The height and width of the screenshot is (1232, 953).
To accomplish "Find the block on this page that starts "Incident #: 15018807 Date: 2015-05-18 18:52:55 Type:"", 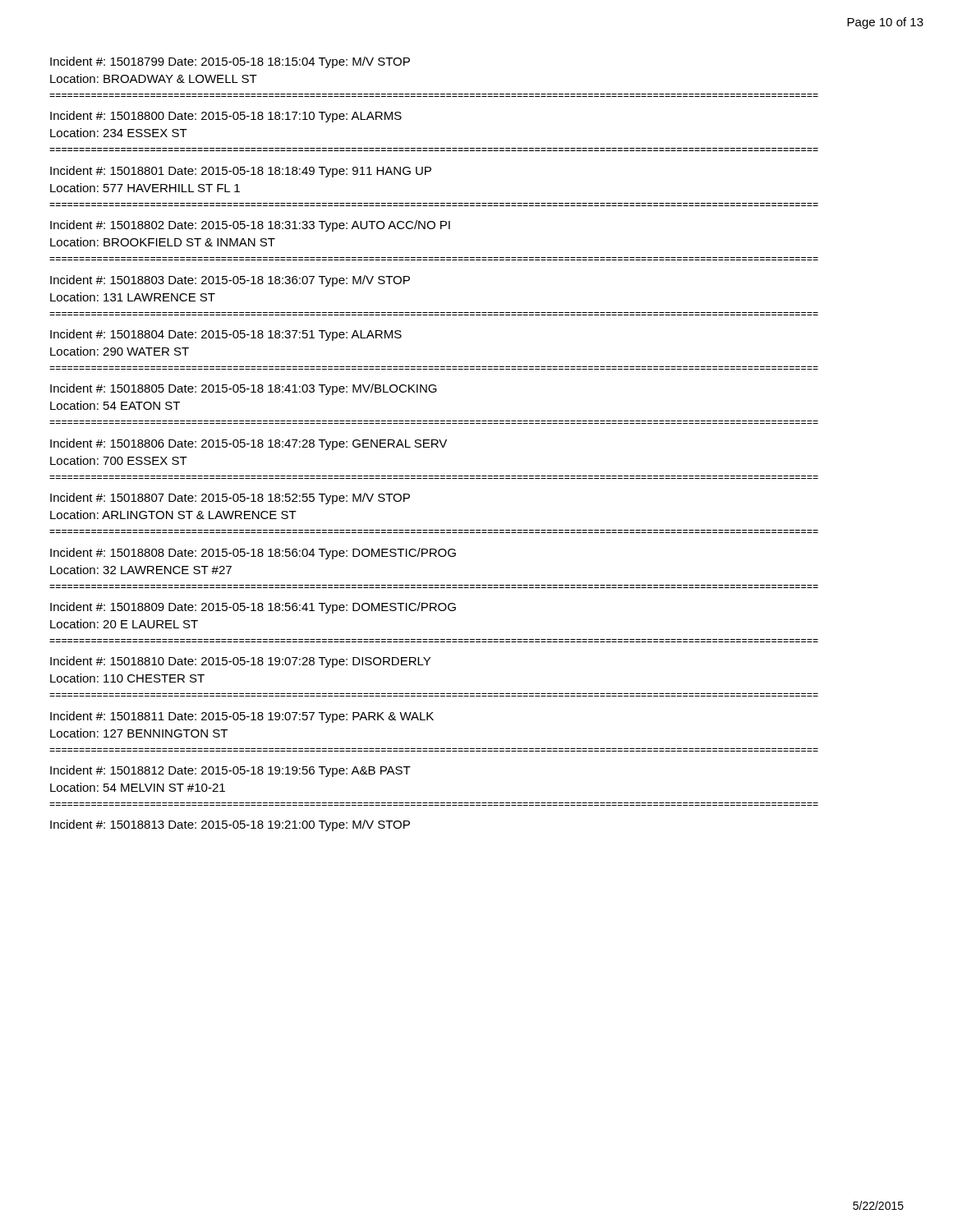I will coord(230,499).
